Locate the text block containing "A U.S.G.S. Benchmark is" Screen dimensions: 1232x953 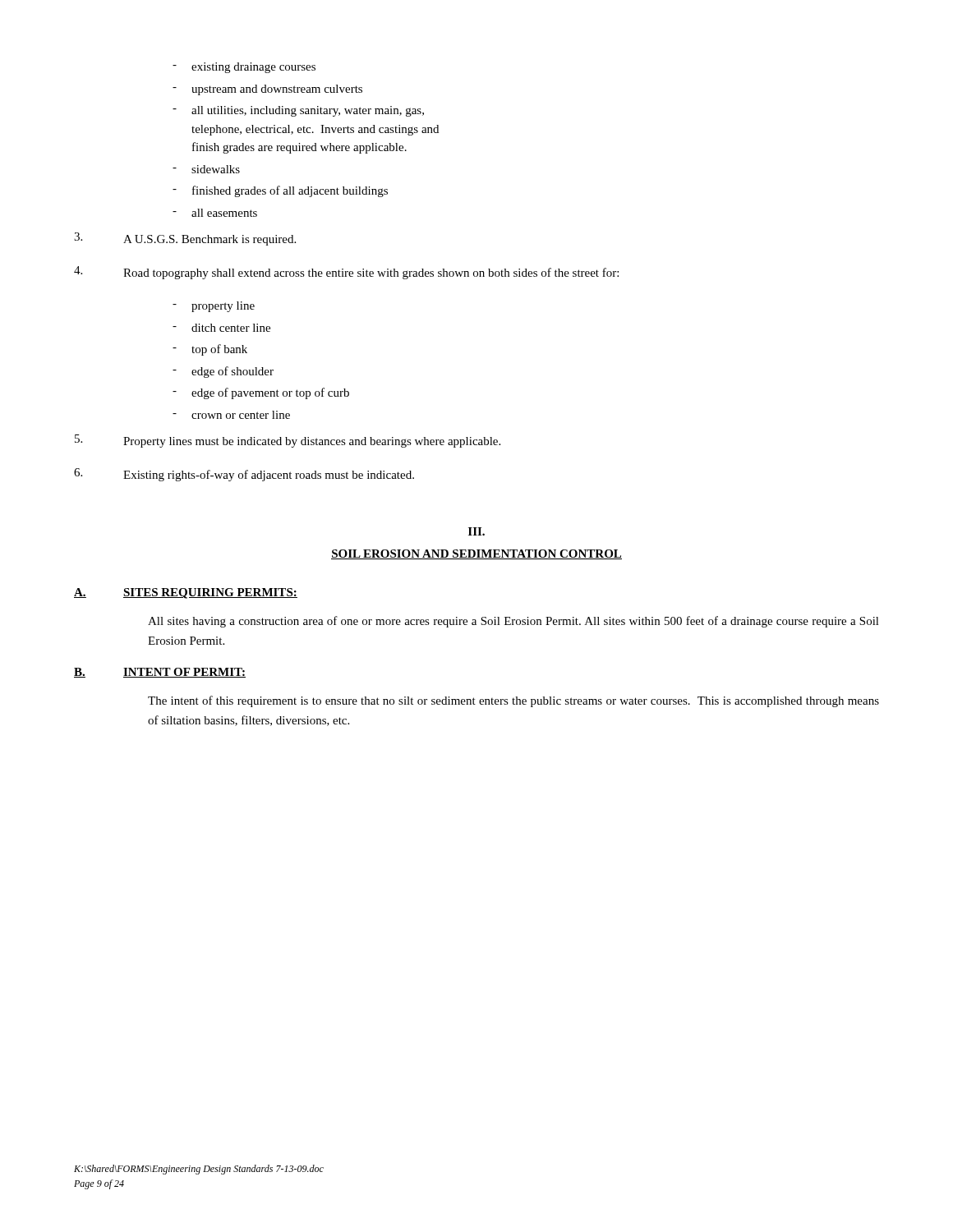(185, 239)
